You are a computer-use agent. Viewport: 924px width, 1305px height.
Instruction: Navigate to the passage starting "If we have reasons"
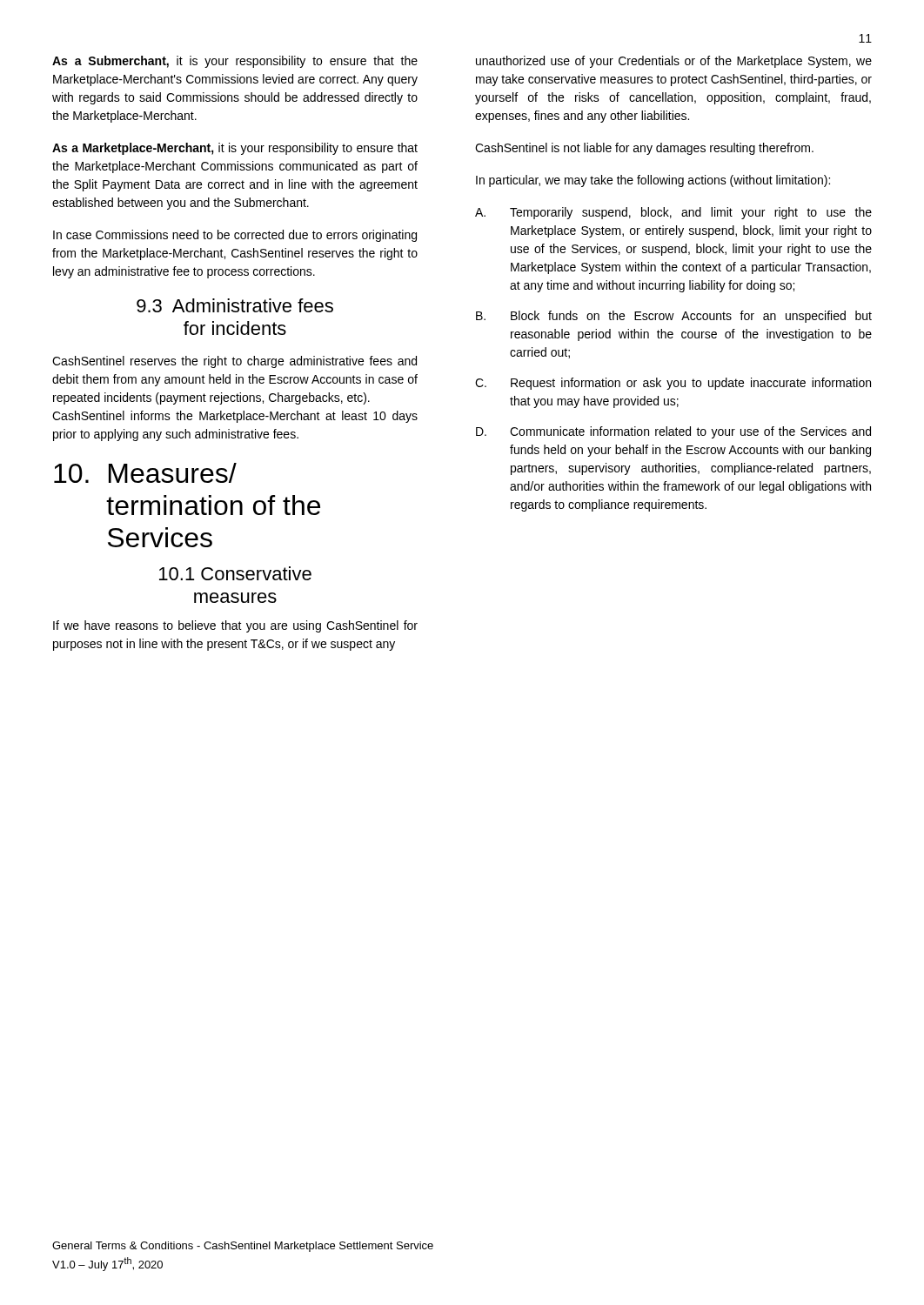click(x=235, y=635)
